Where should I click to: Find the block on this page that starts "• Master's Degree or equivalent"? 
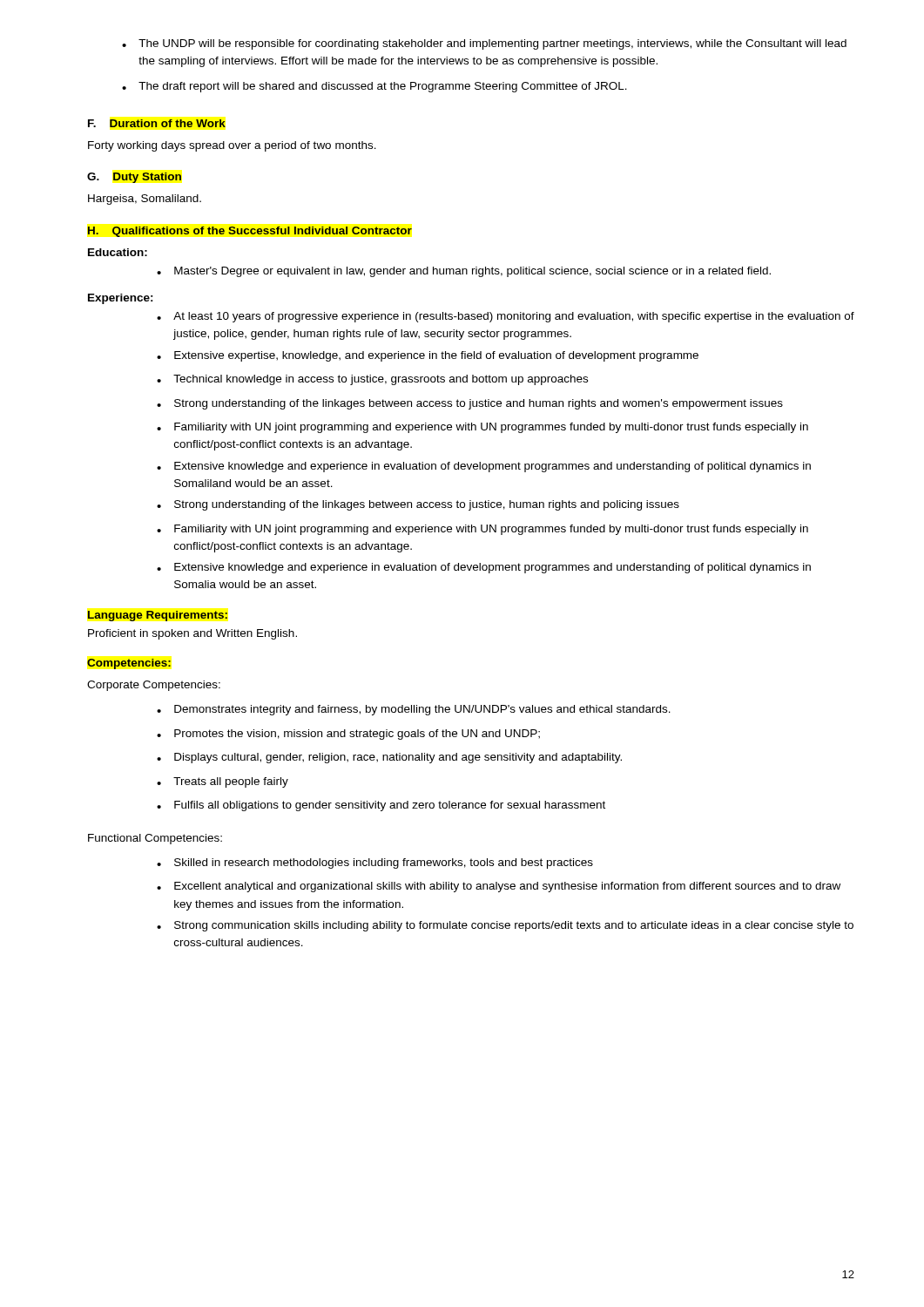tap(464, 272)
